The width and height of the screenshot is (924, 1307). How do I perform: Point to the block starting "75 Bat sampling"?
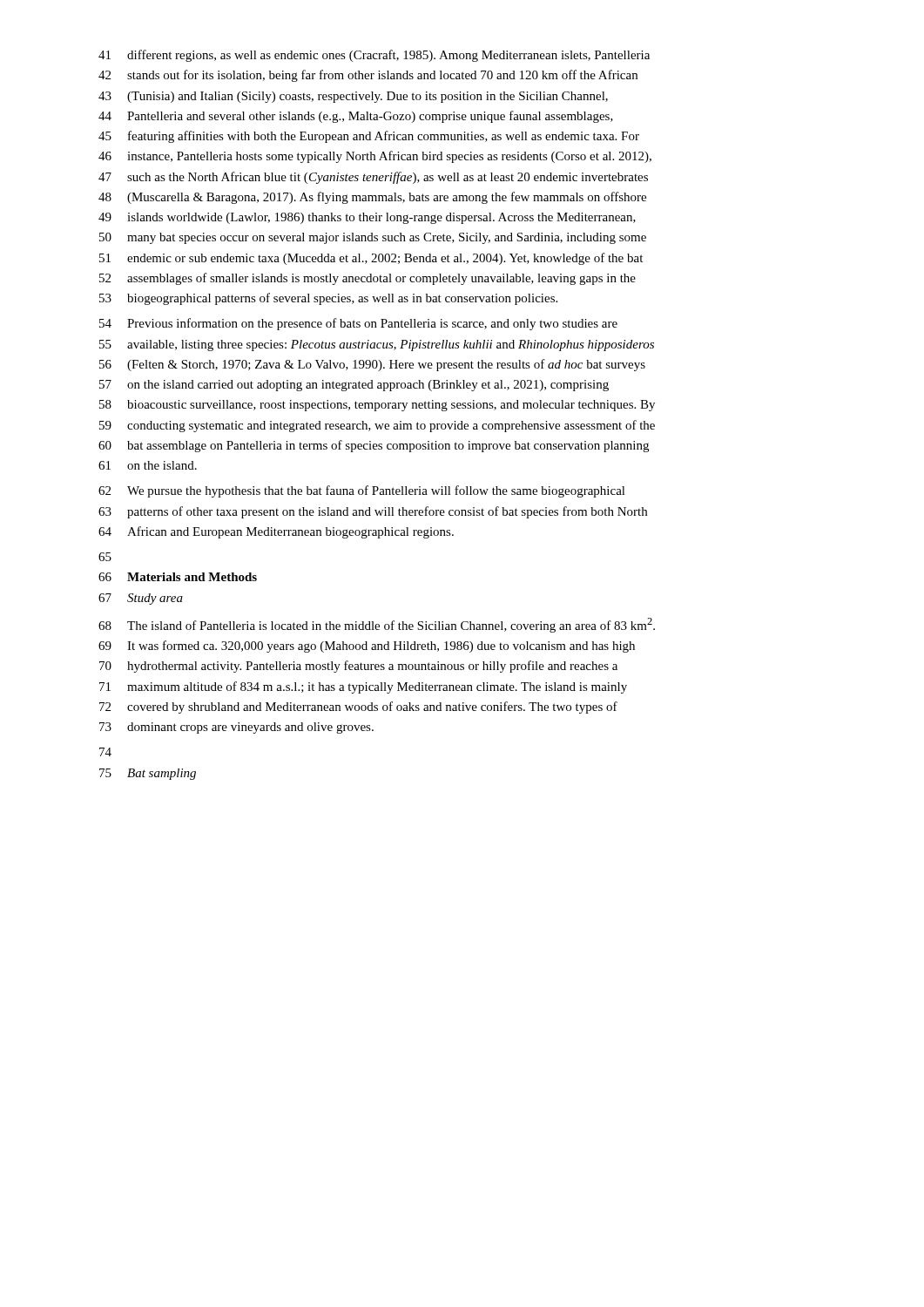point(148,774)
